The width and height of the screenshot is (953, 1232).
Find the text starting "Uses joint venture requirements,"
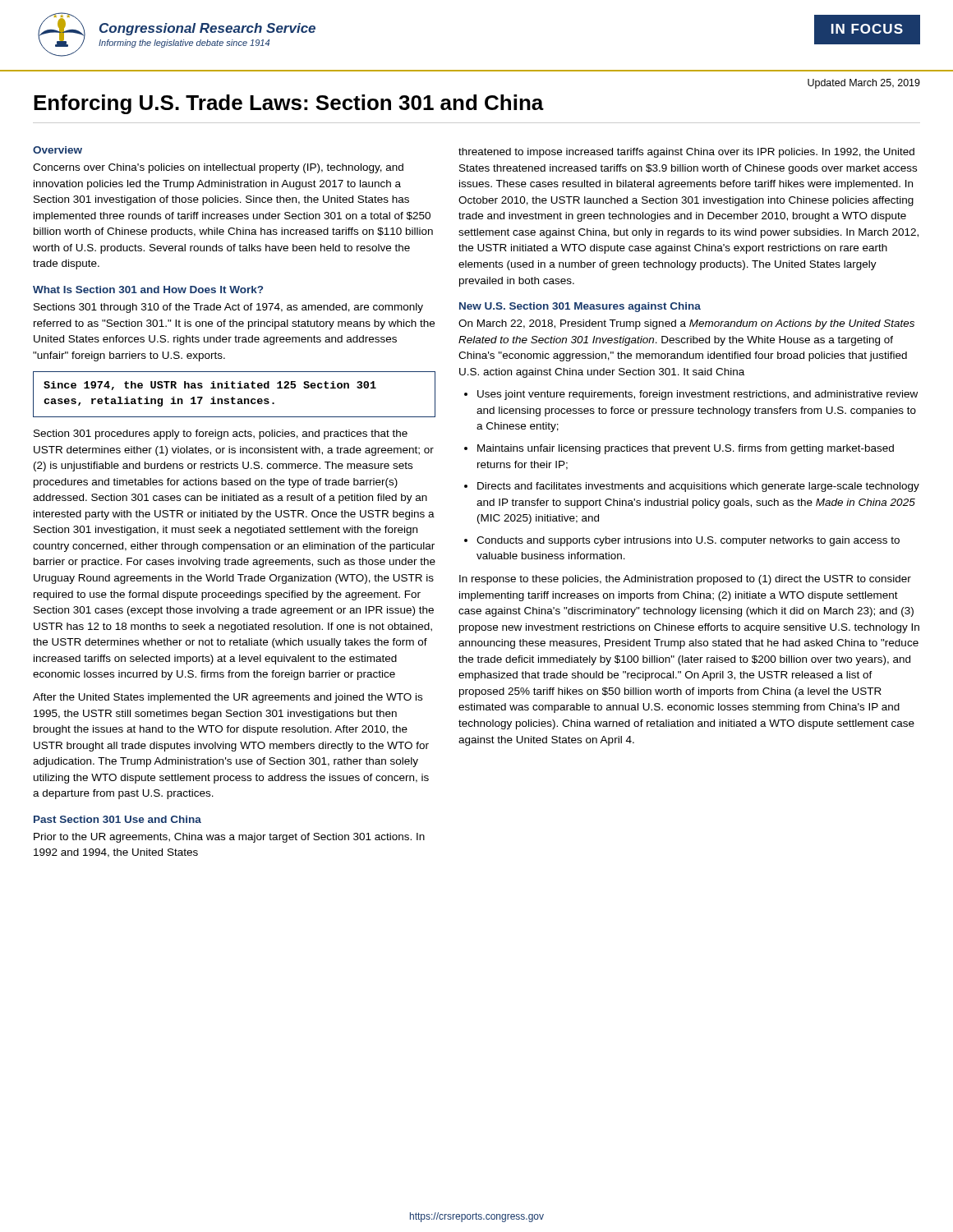click(x=697, y=410)
